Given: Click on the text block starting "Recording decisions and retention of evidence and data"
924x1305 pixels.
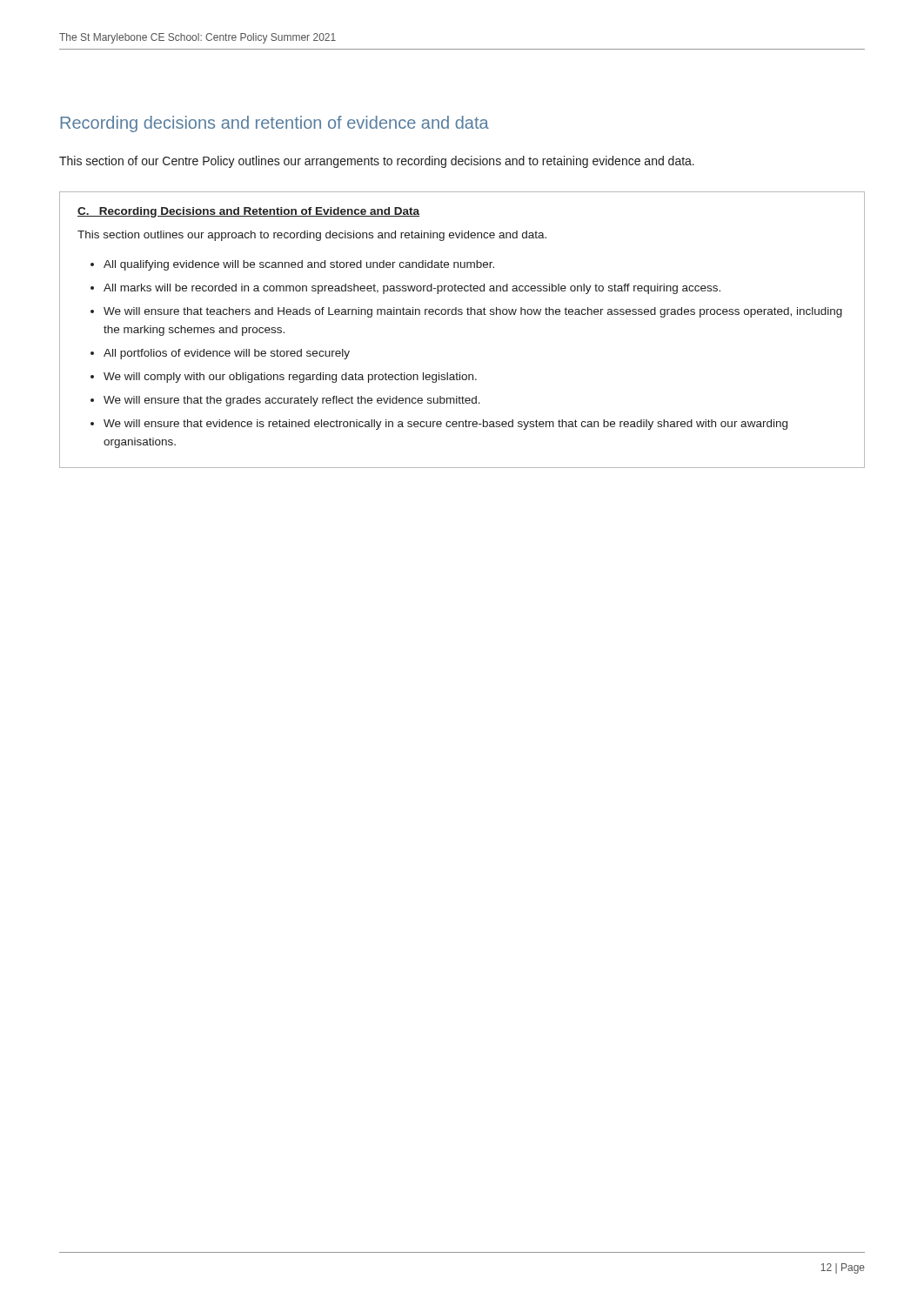Looking at the screenshot, I should pyautogui.click(x=462, y=123).
